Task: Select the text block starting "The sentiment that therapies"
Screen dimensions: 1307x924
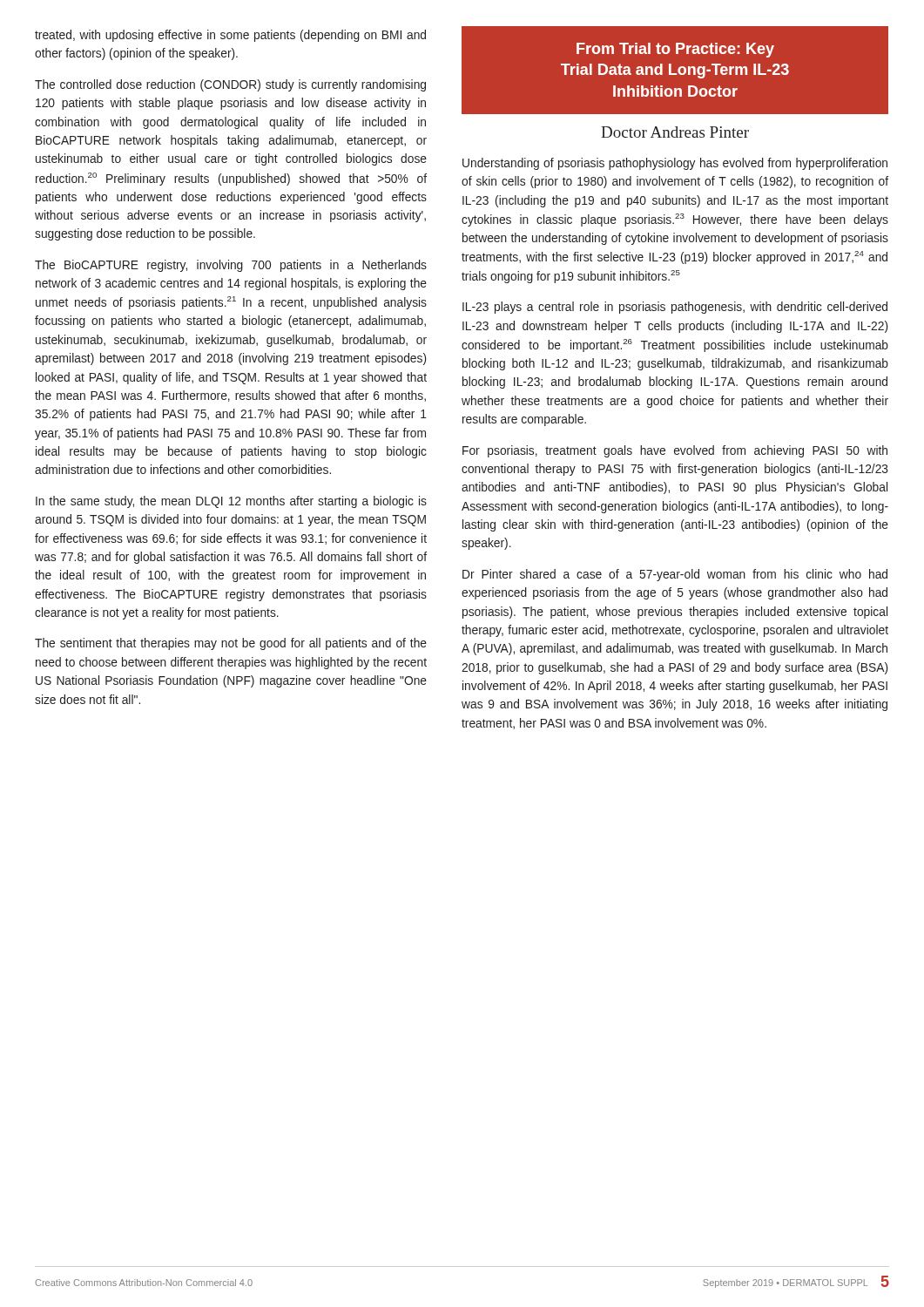Action: (231, 672)
